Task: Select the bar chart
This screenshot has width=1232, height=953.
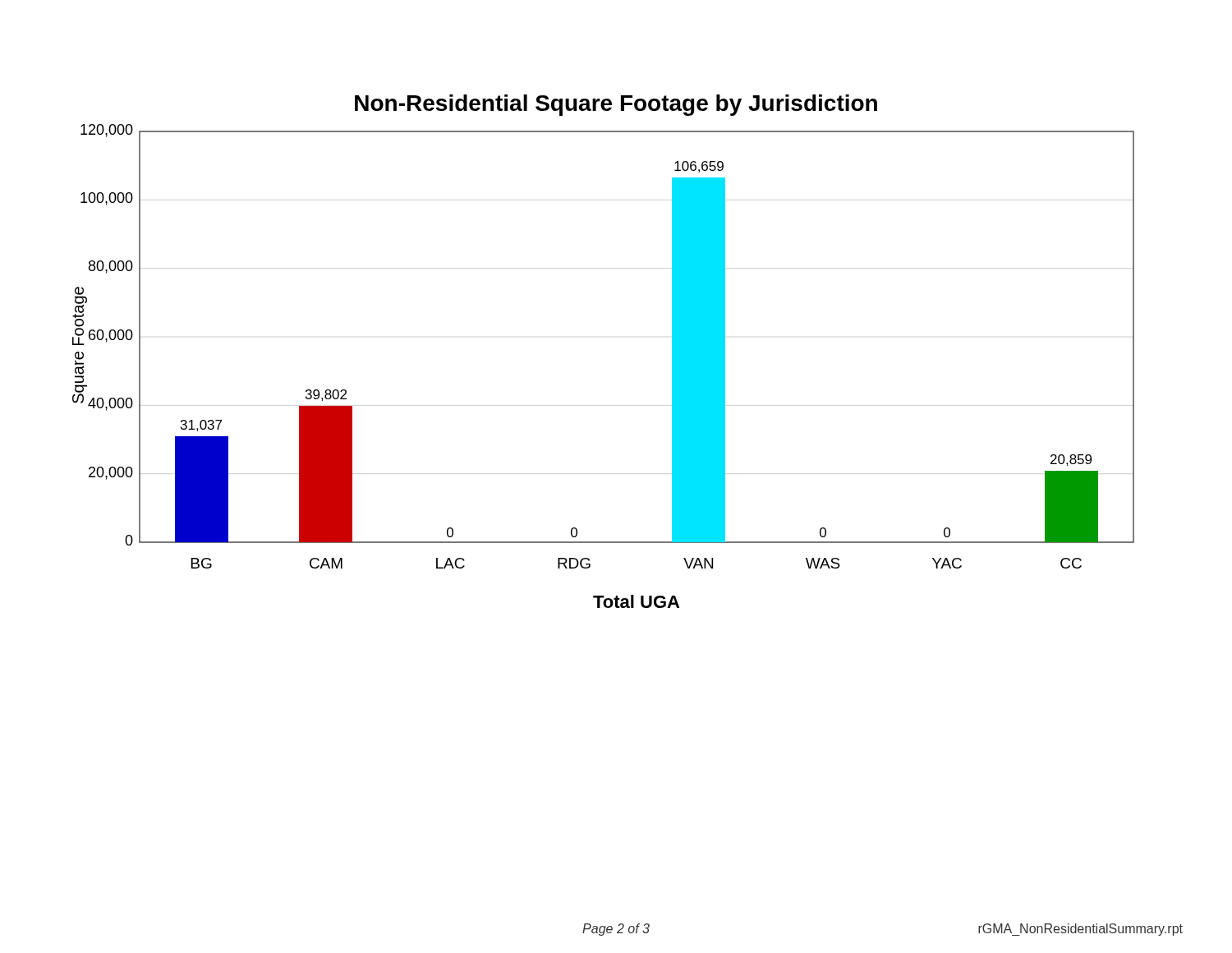Action: (x=616, y=386)
